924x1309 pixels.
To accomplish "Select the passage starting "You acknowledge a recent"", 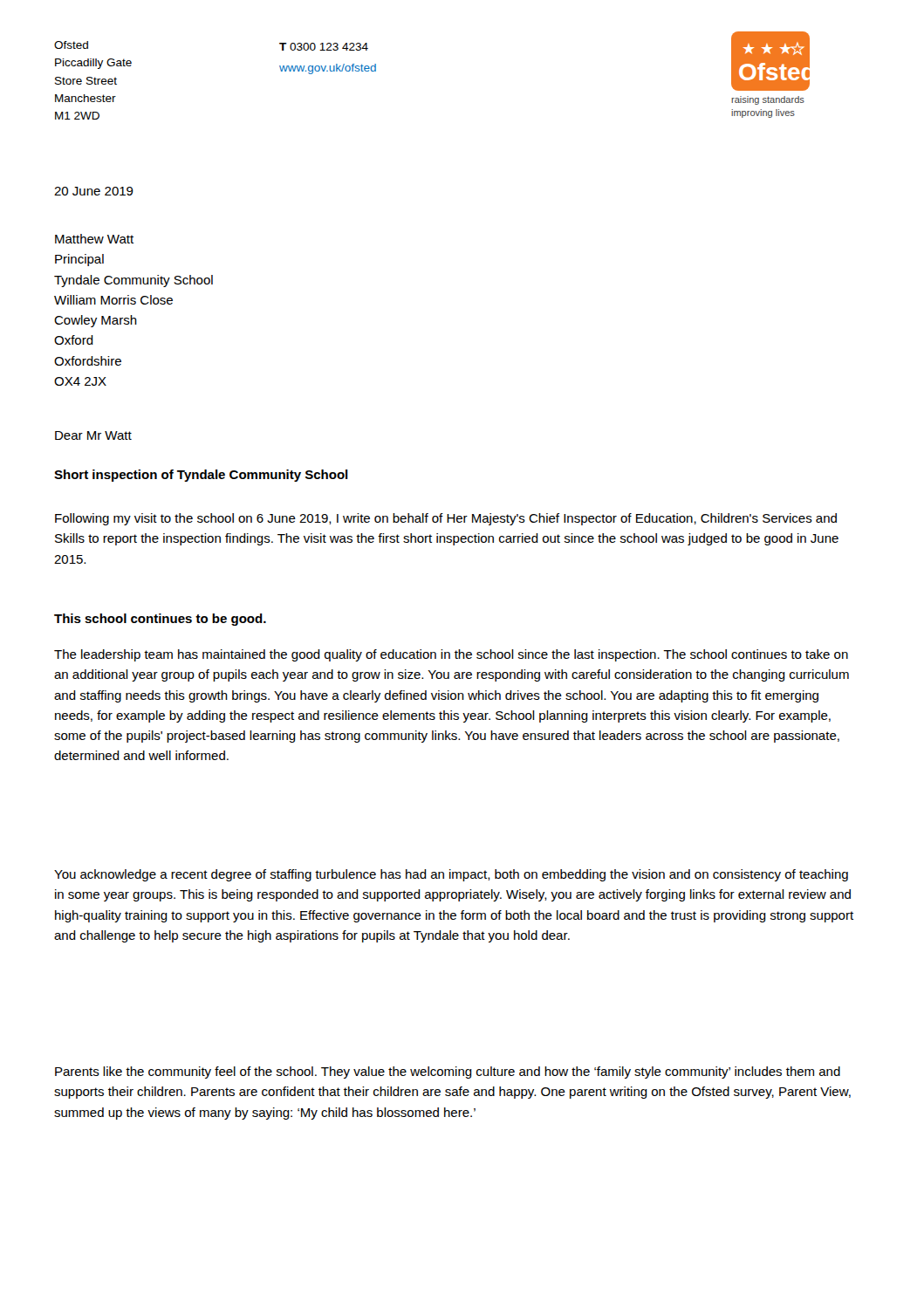I will tap(454, 904).
